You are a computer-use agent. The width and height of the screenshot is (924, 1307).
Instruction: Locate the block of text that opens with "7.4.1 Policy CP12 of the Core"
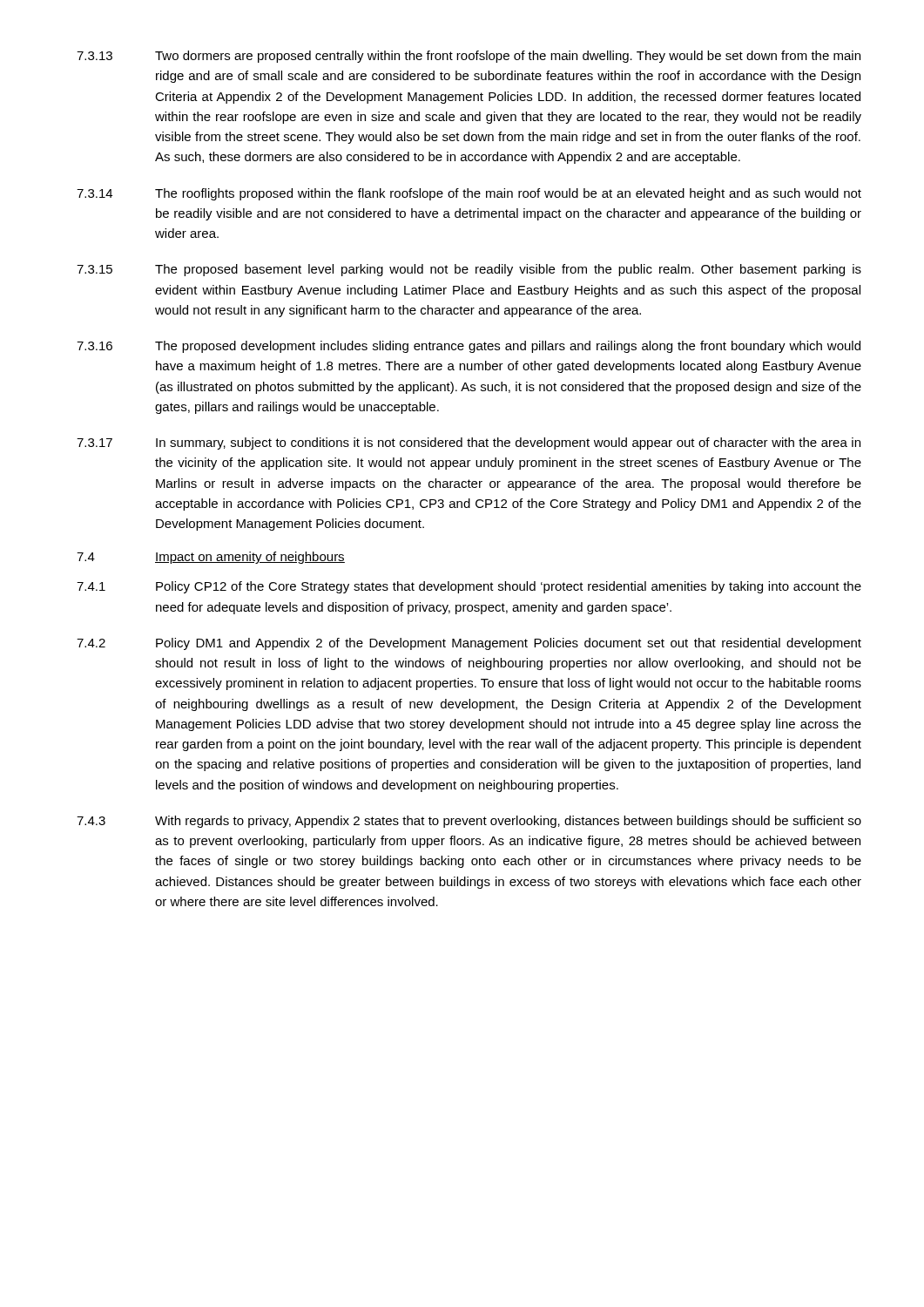pyautogui.click(x=469, y=596)
